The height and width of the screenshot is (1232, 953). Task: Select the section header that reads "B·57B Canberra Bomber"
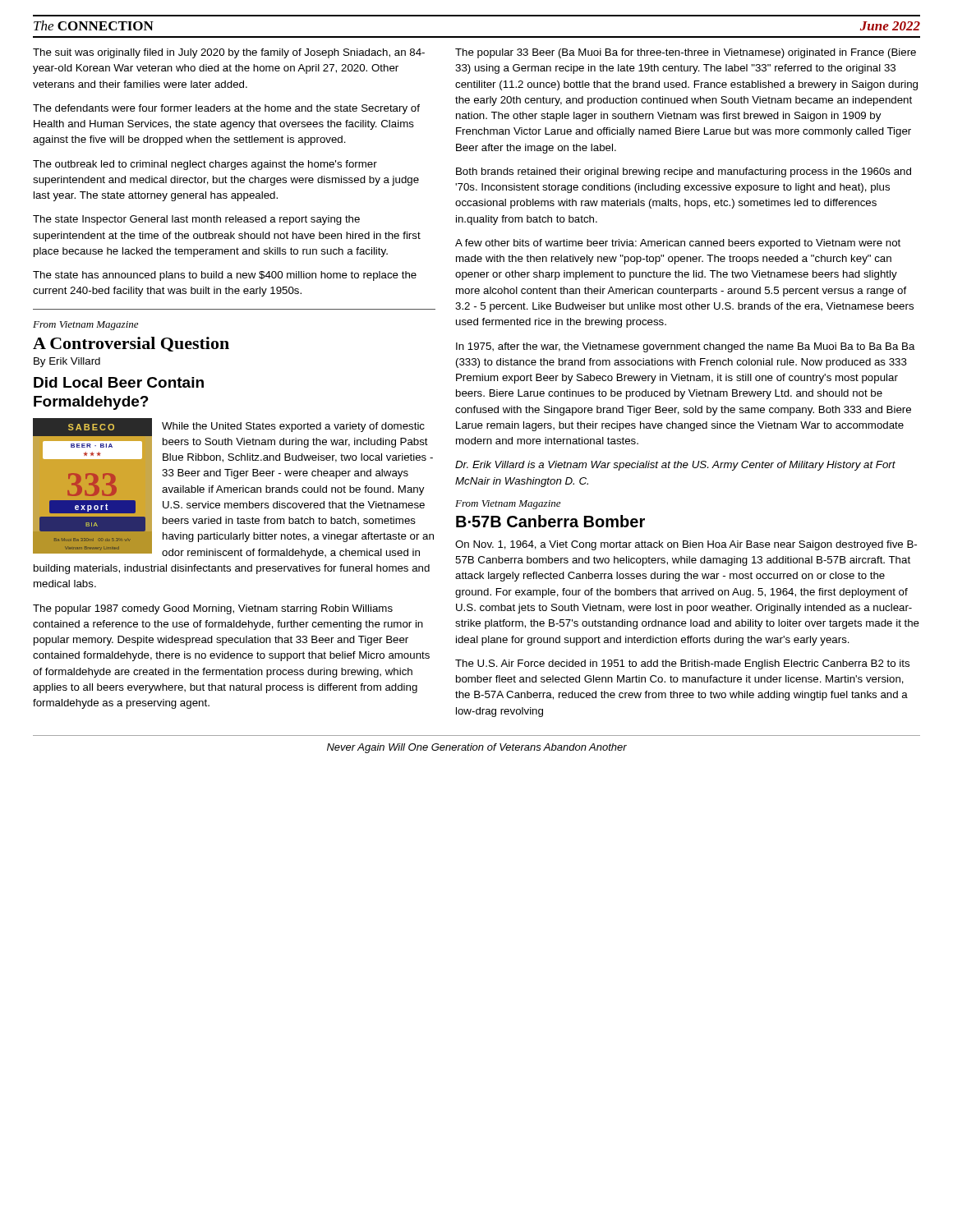coord(550,521)
